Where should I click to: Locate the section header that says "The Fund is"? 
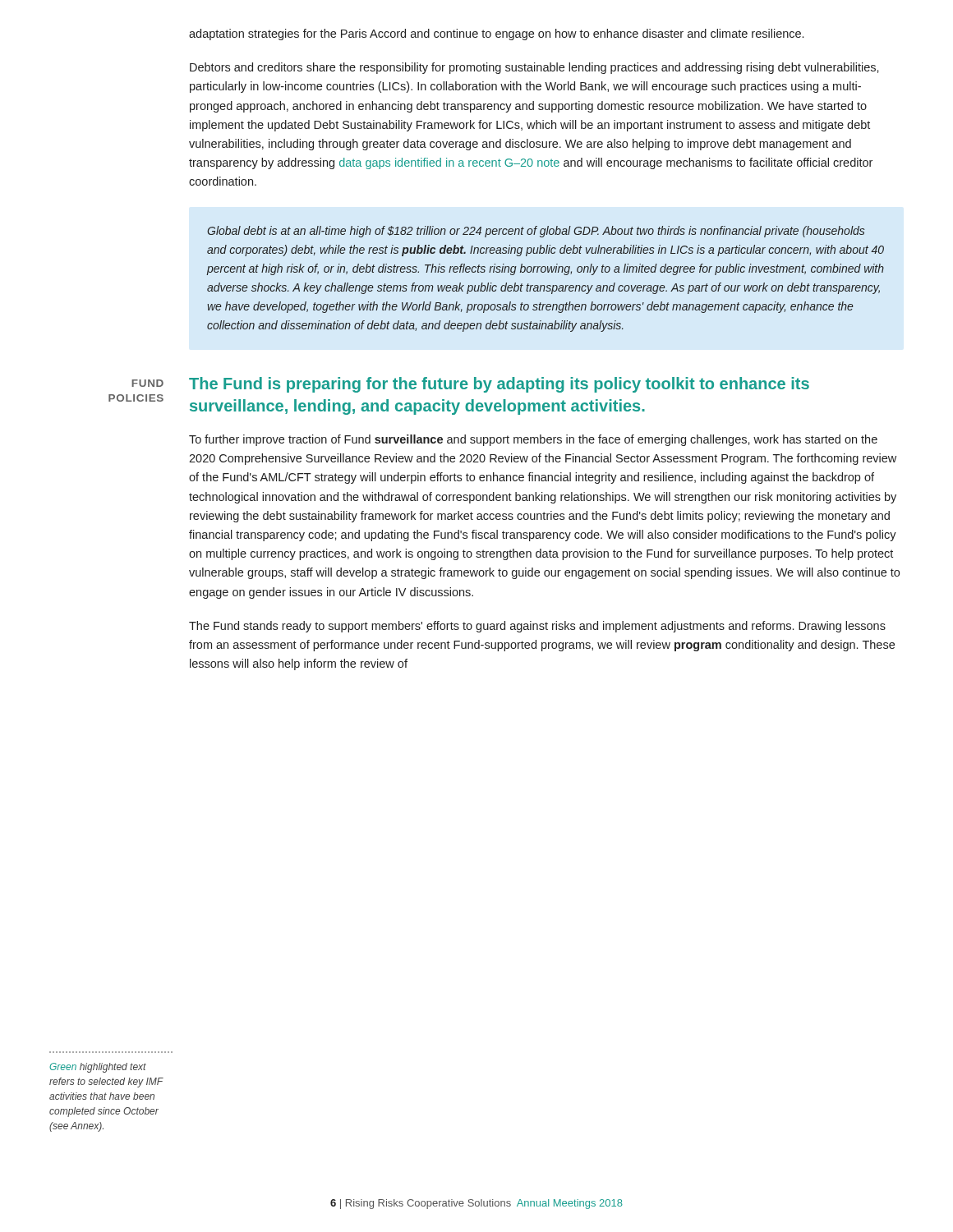tap(499, 395)
